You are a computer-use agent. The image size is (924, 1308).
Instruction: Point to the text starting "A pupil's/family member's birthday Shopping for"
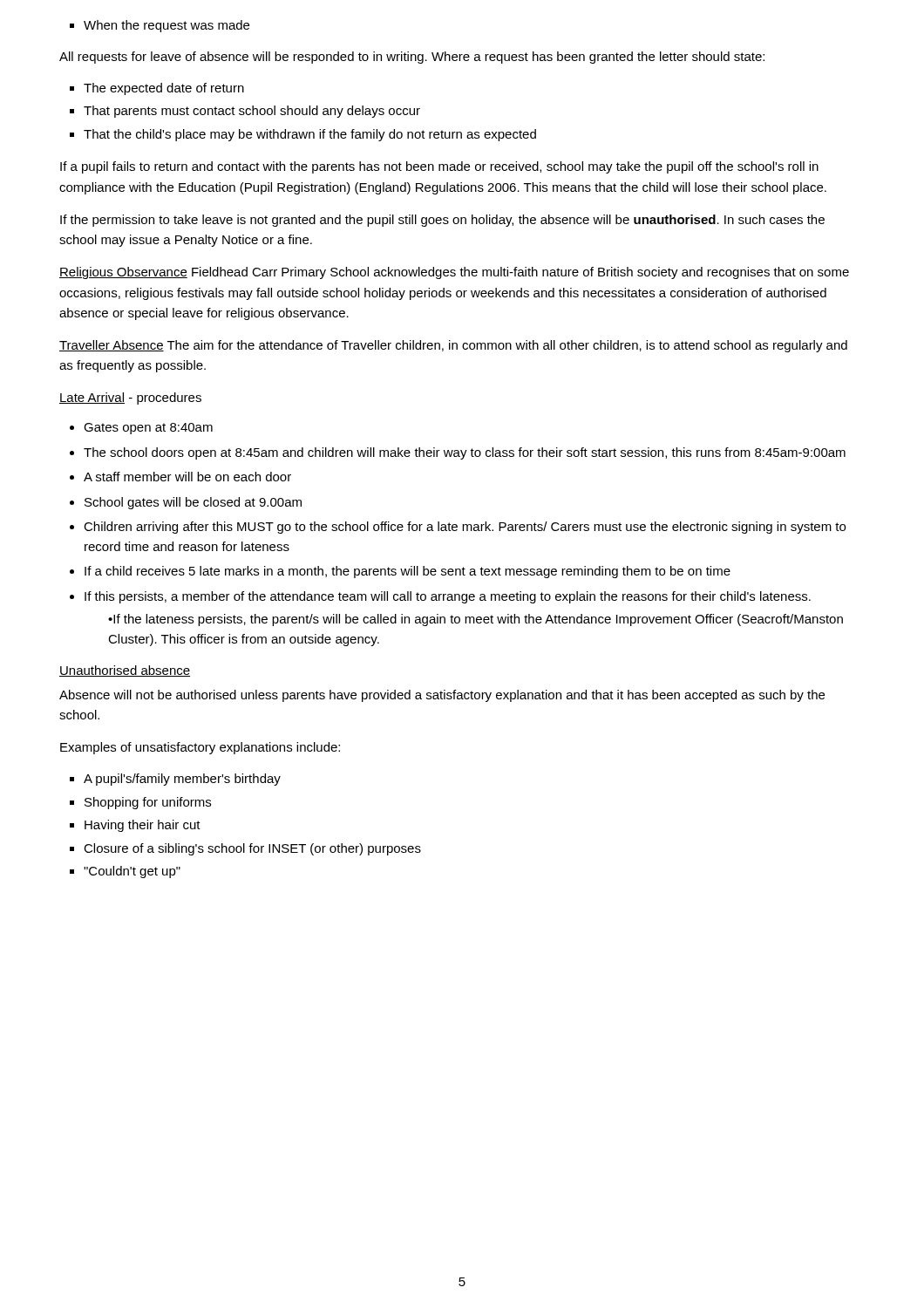(x=182, y=780)
